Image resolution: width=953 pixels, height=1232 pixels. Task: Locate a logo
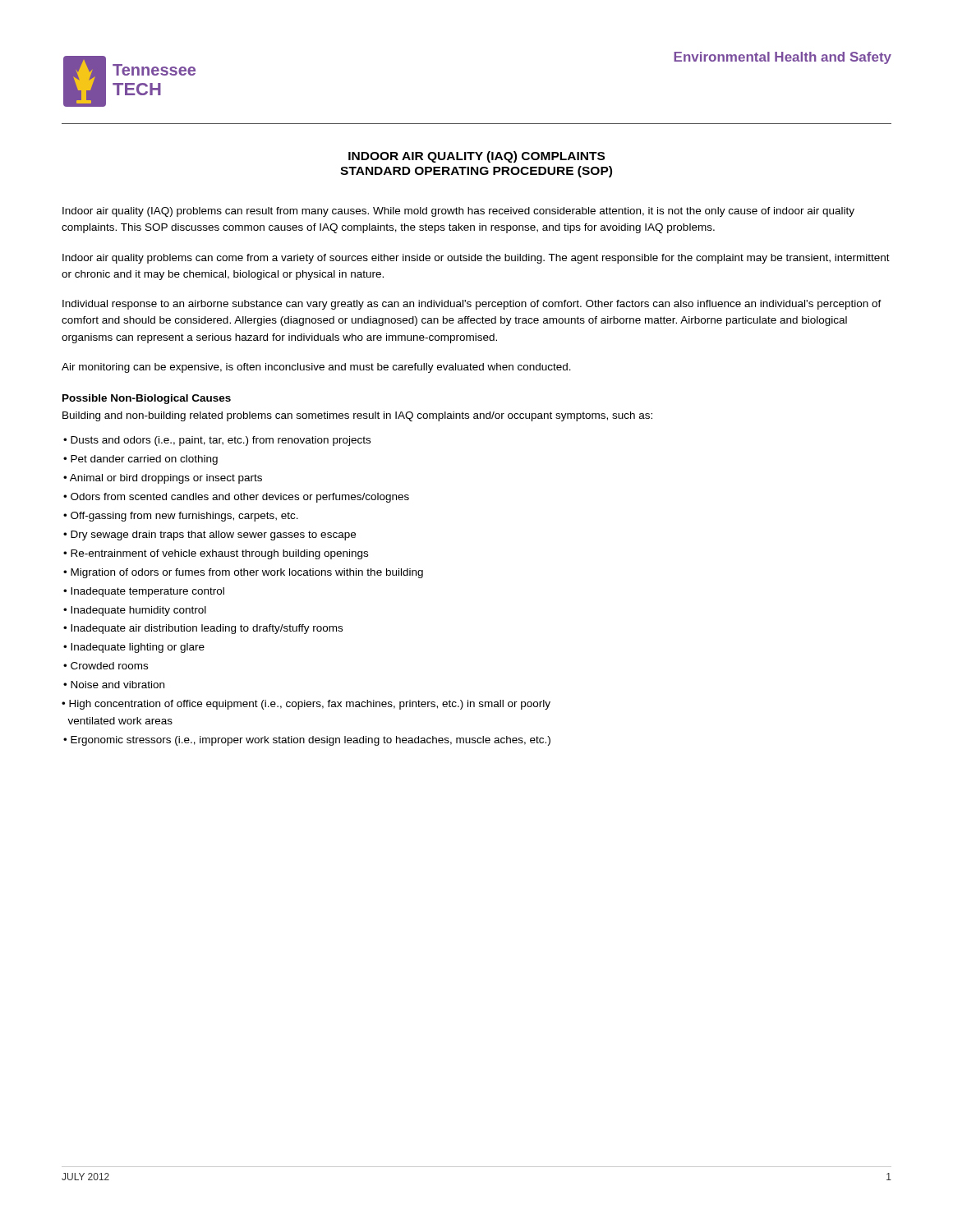(144, 82)
